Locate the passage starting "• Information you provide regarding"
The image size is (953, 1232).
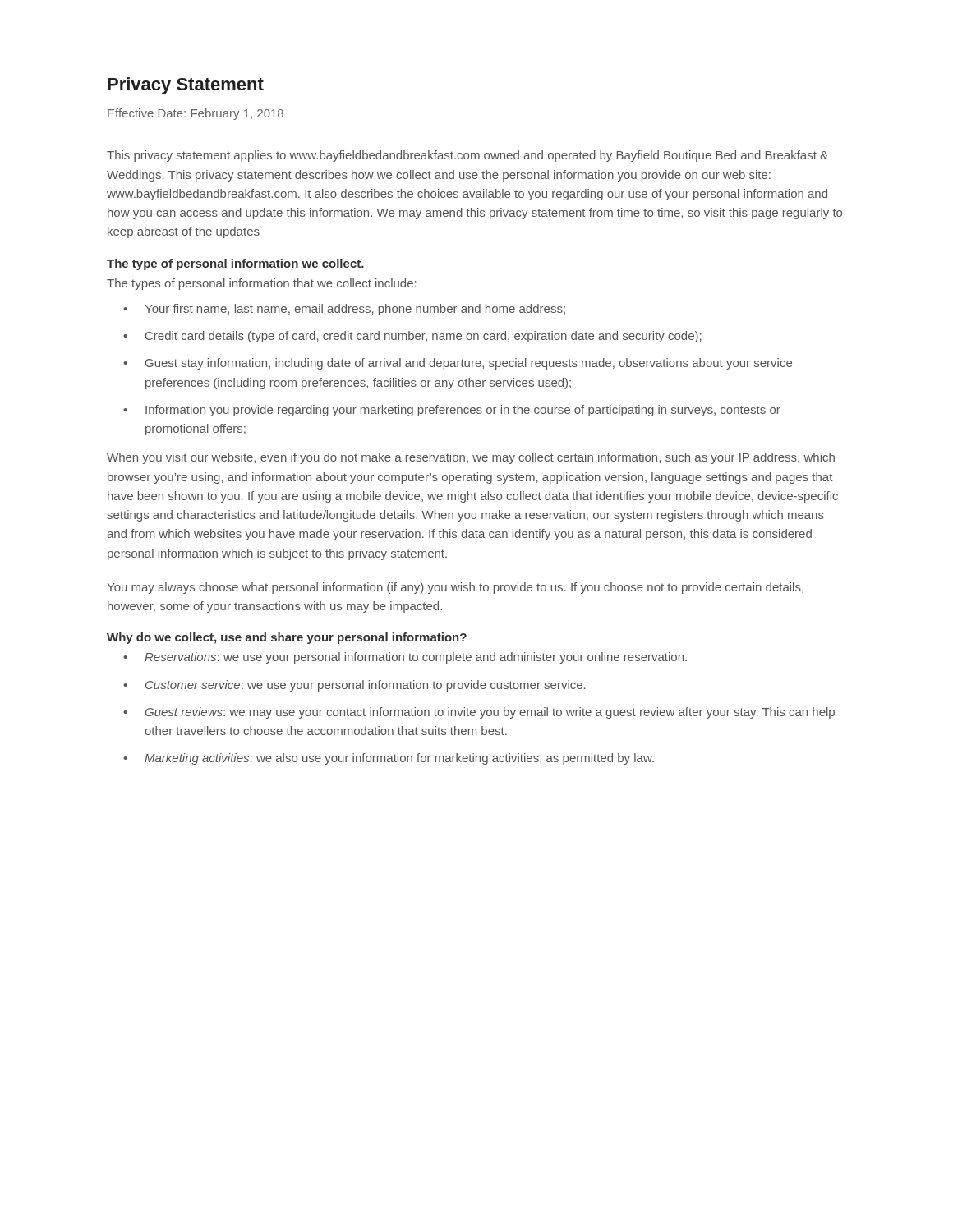coord(485,419)
